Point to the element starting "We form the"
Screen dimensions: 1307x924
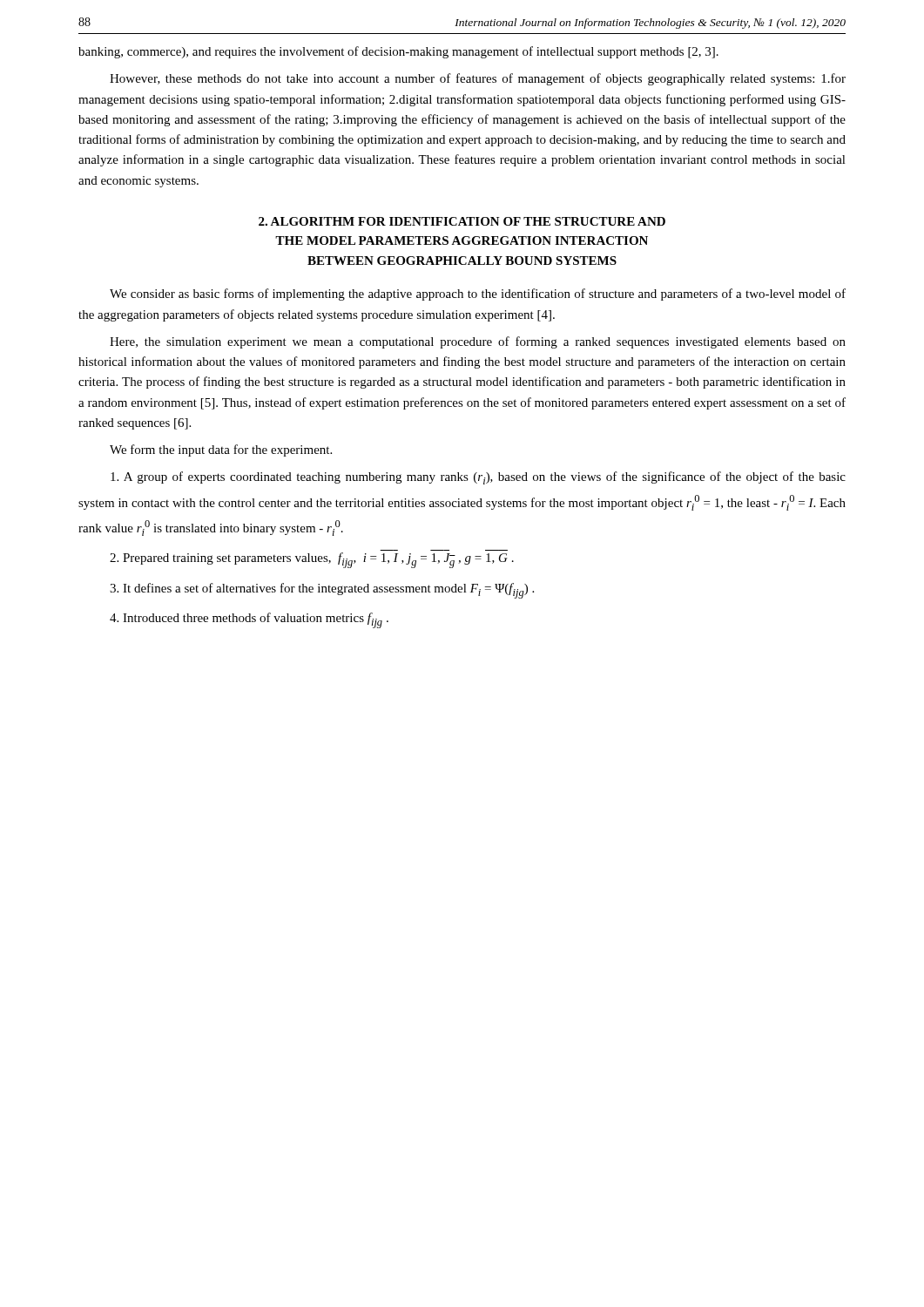[221, 450]
